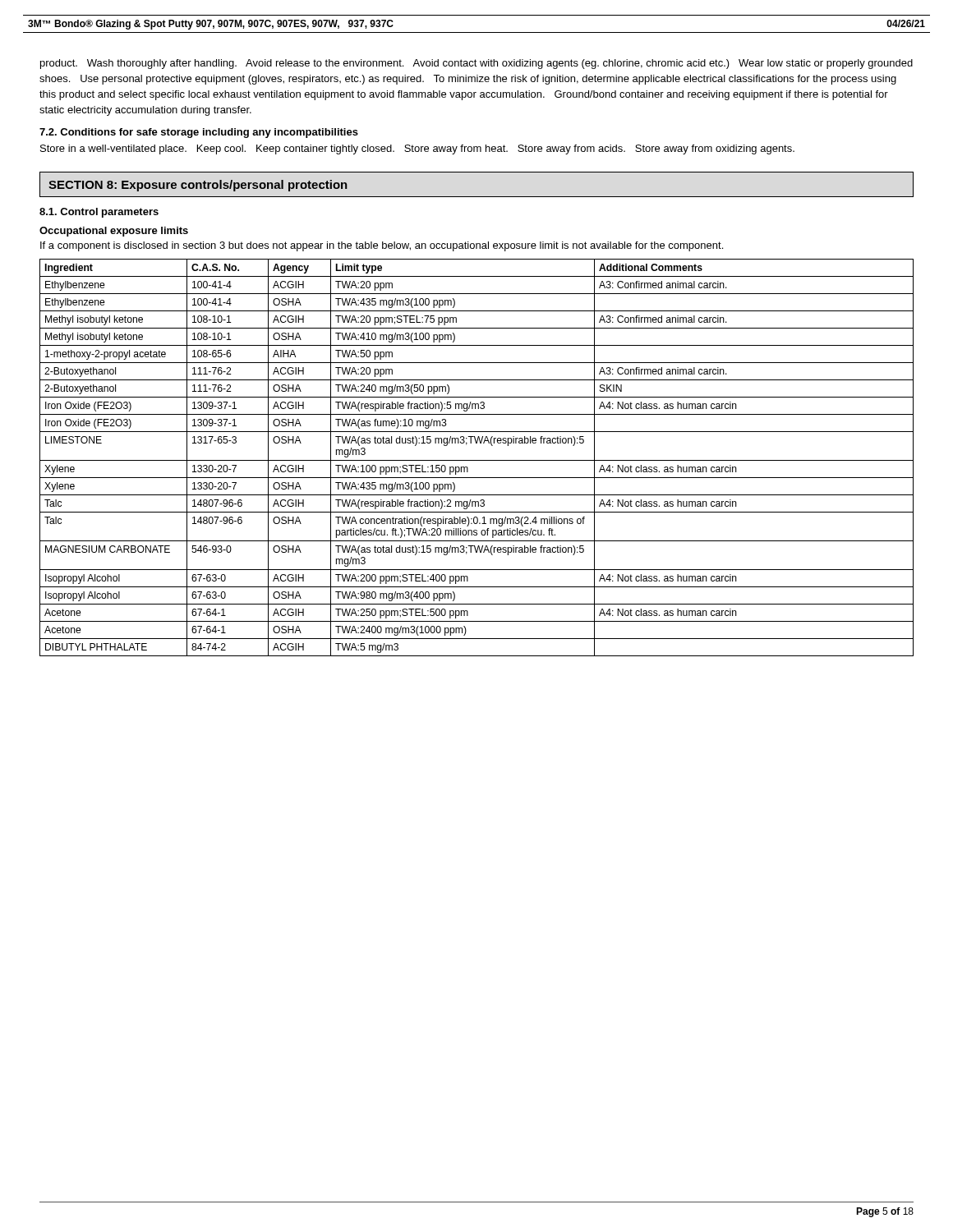
Task: Select the table that reads "TWA:20 ppm"
Action: 476,458
